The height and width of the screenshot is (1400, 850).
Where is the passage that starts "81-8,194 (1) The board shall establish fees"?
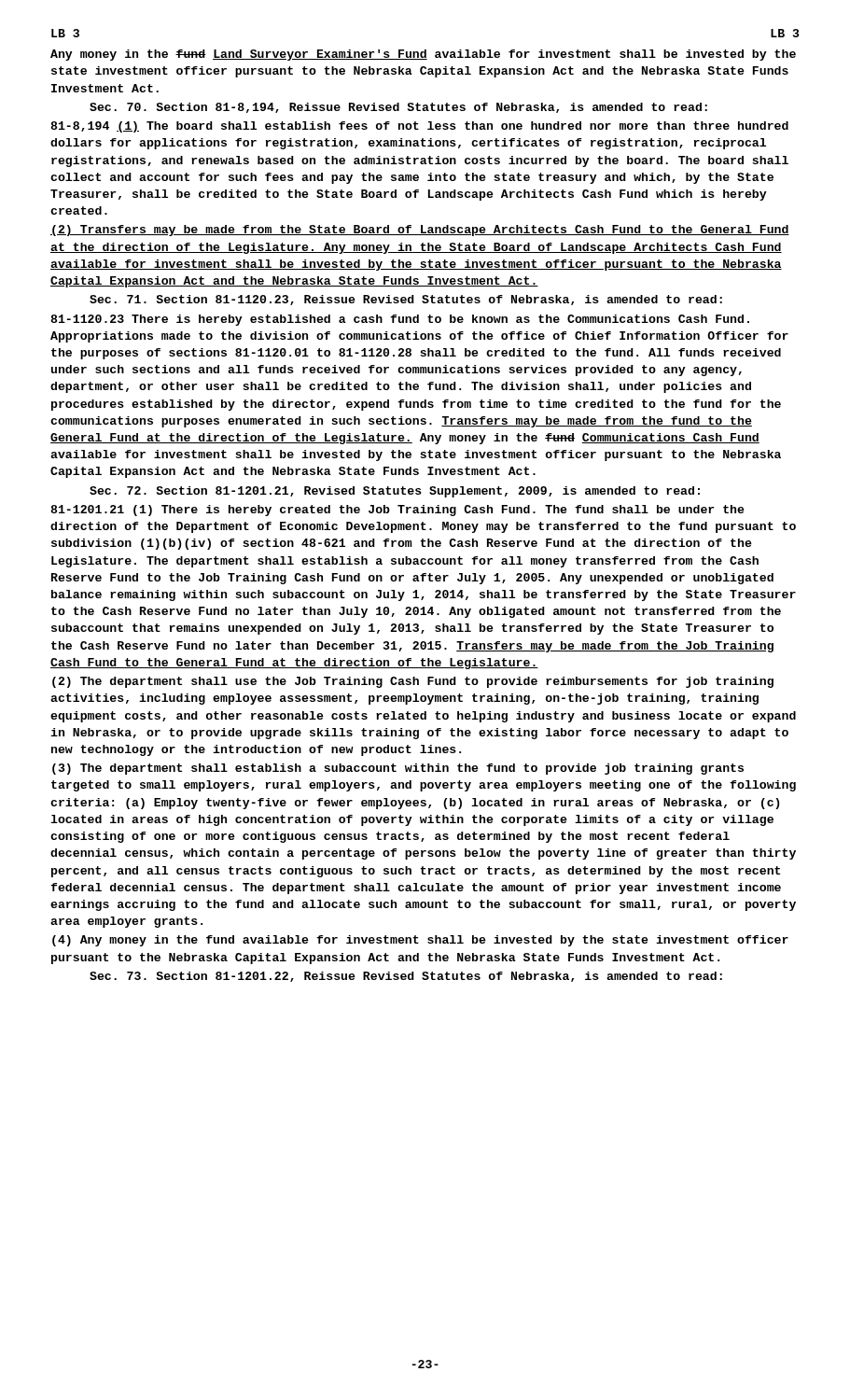[425, 205]
